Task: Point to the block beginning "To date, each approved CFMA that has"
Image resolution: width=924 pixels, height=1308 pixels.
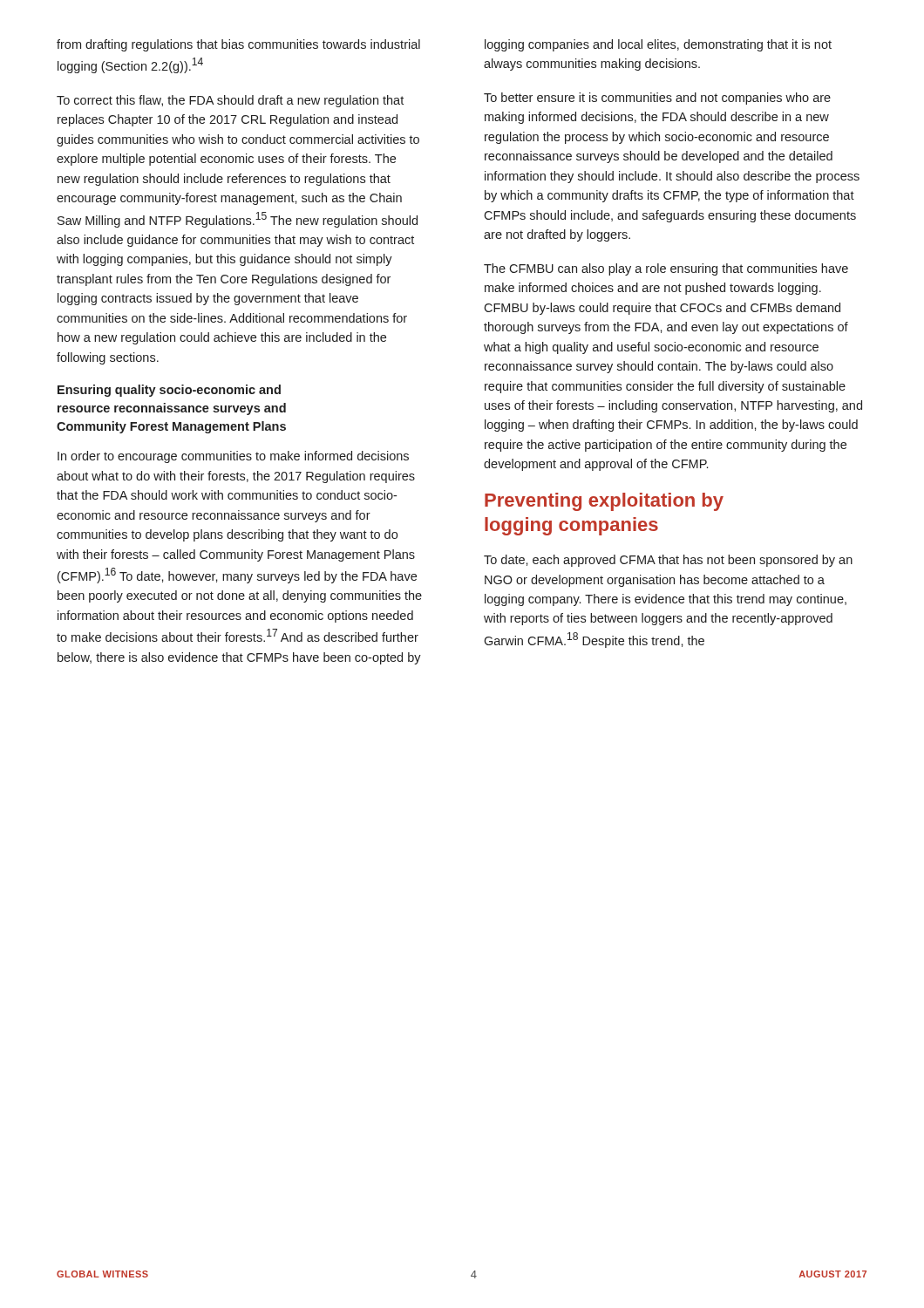Action: (676, 601)
